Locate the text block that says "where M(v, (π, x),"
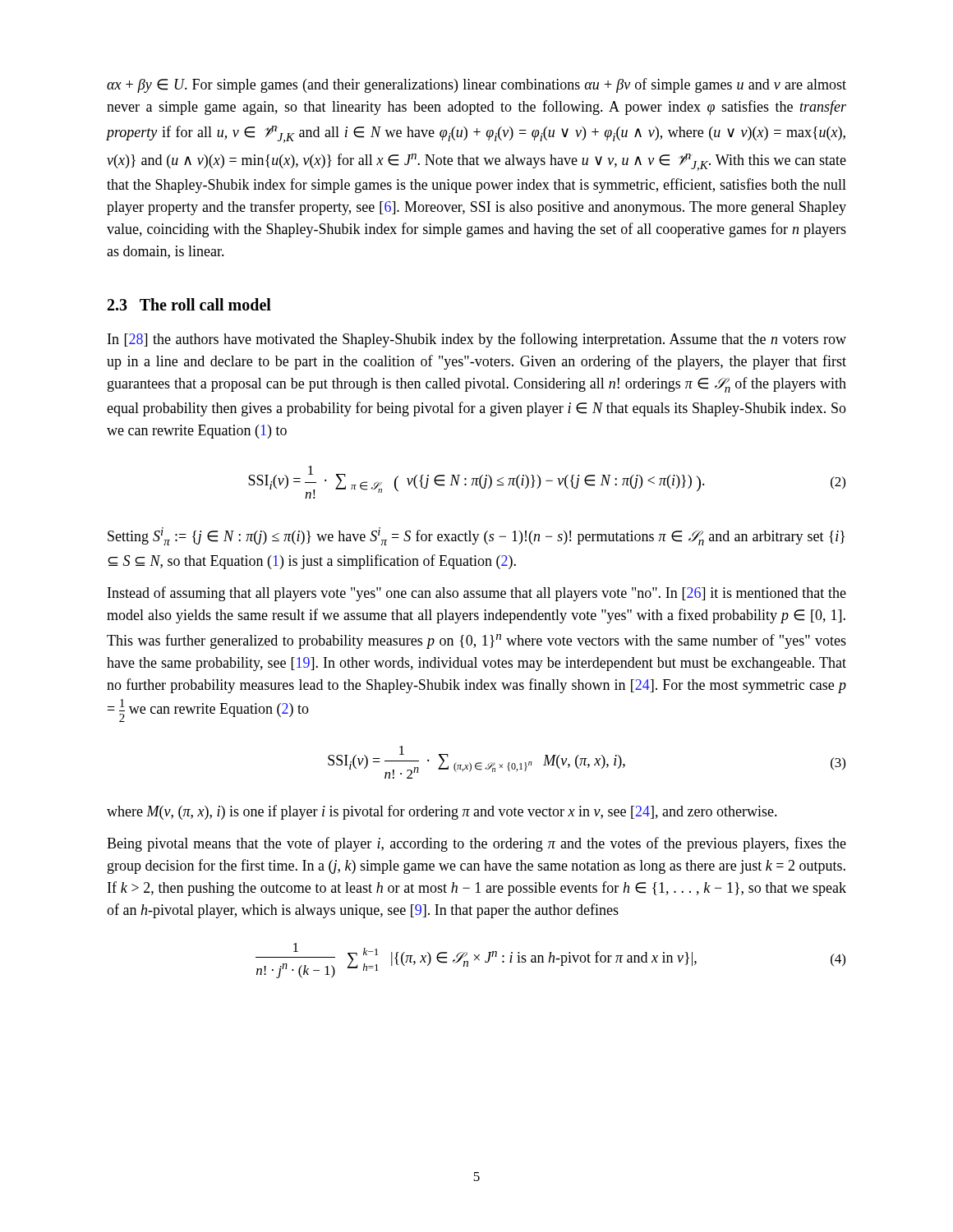The image size is (953, 1232). pos(442,811)
